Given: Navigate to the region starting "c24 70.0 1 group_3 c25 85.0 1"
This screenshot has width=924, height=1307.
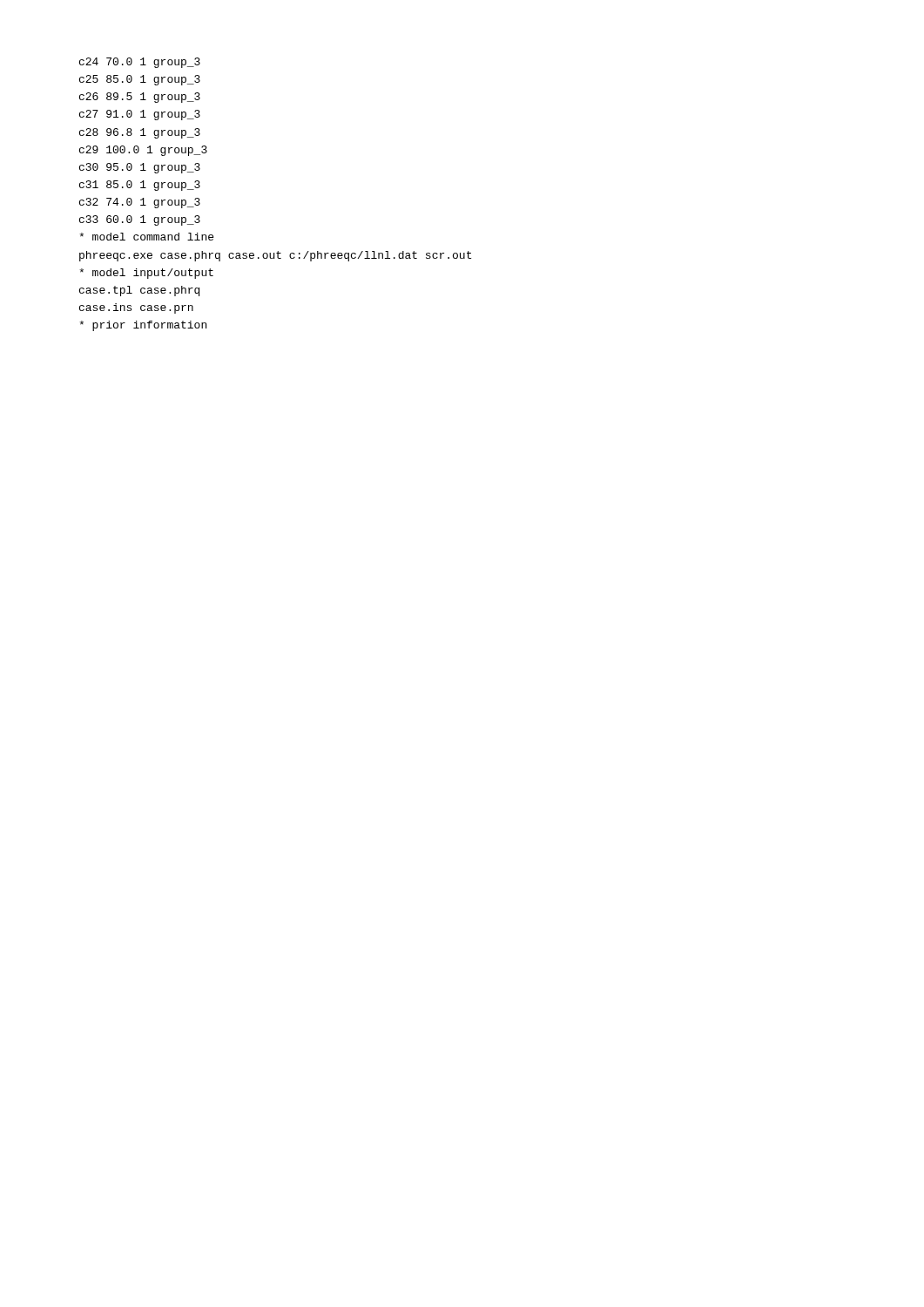Looking at the screenshot, I should (140, 63).
